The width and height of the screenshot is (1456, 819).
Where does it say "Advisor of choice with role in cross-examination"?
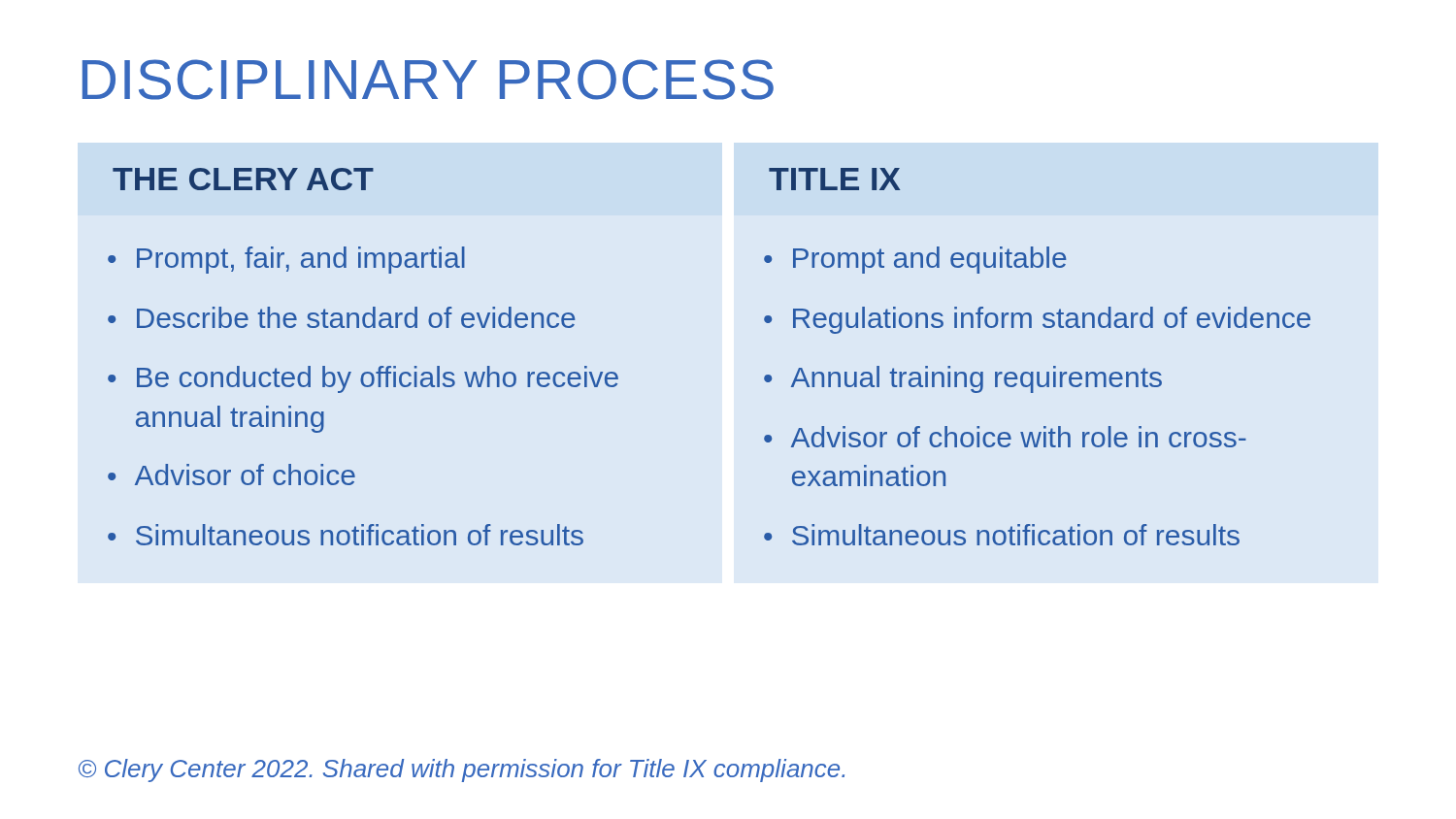[x=1019, y=456]
